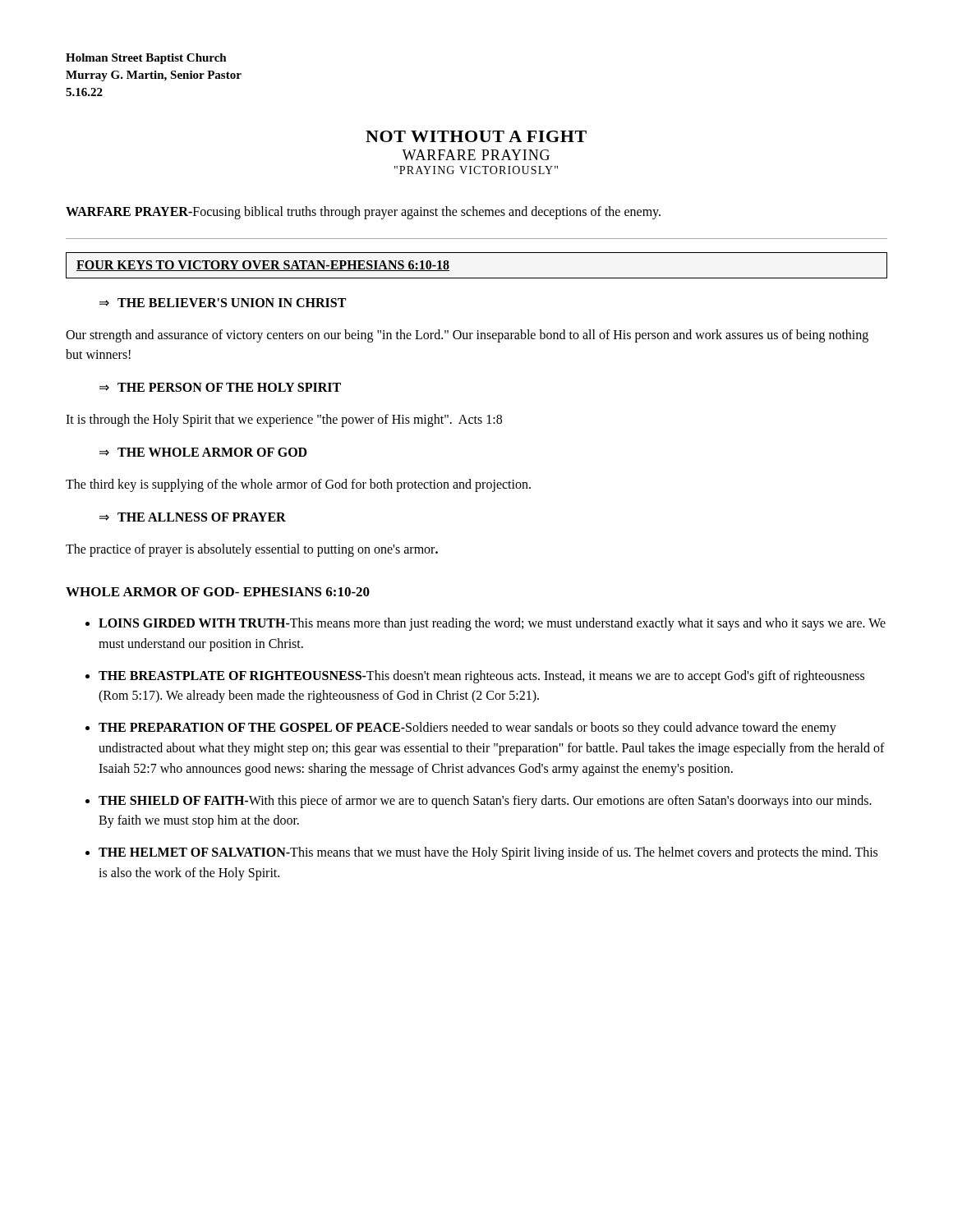This screenshot has width=953, height=1232.
Task: Locate the section header containing "FOUR KEYS TO VICTORY OVER SATAN-EPHESIANS 6:10-18"
Action: (x=476, y=265)
